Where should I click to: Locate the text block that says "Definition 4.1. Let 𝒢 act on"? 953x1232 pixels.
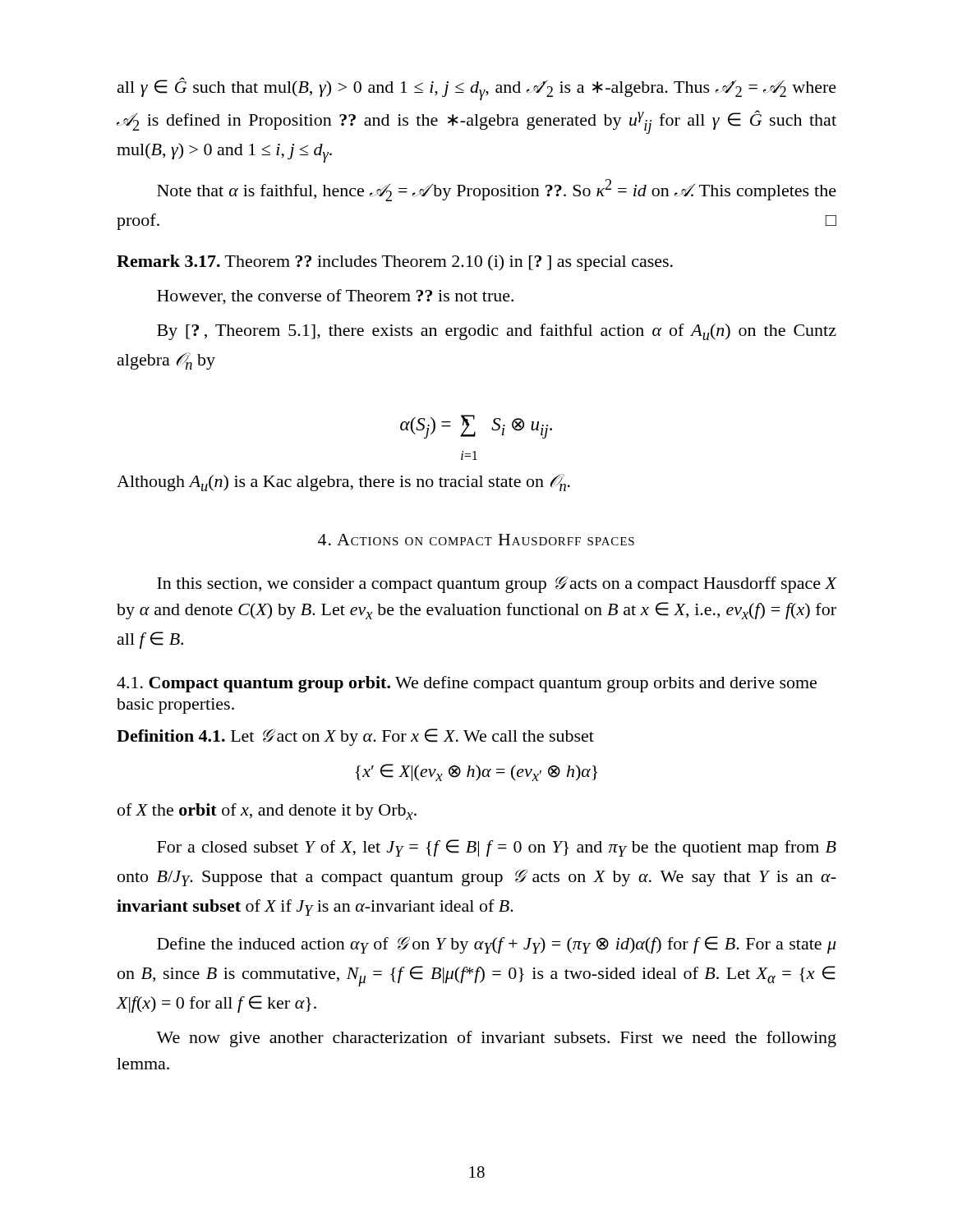(x=476, y=774)
